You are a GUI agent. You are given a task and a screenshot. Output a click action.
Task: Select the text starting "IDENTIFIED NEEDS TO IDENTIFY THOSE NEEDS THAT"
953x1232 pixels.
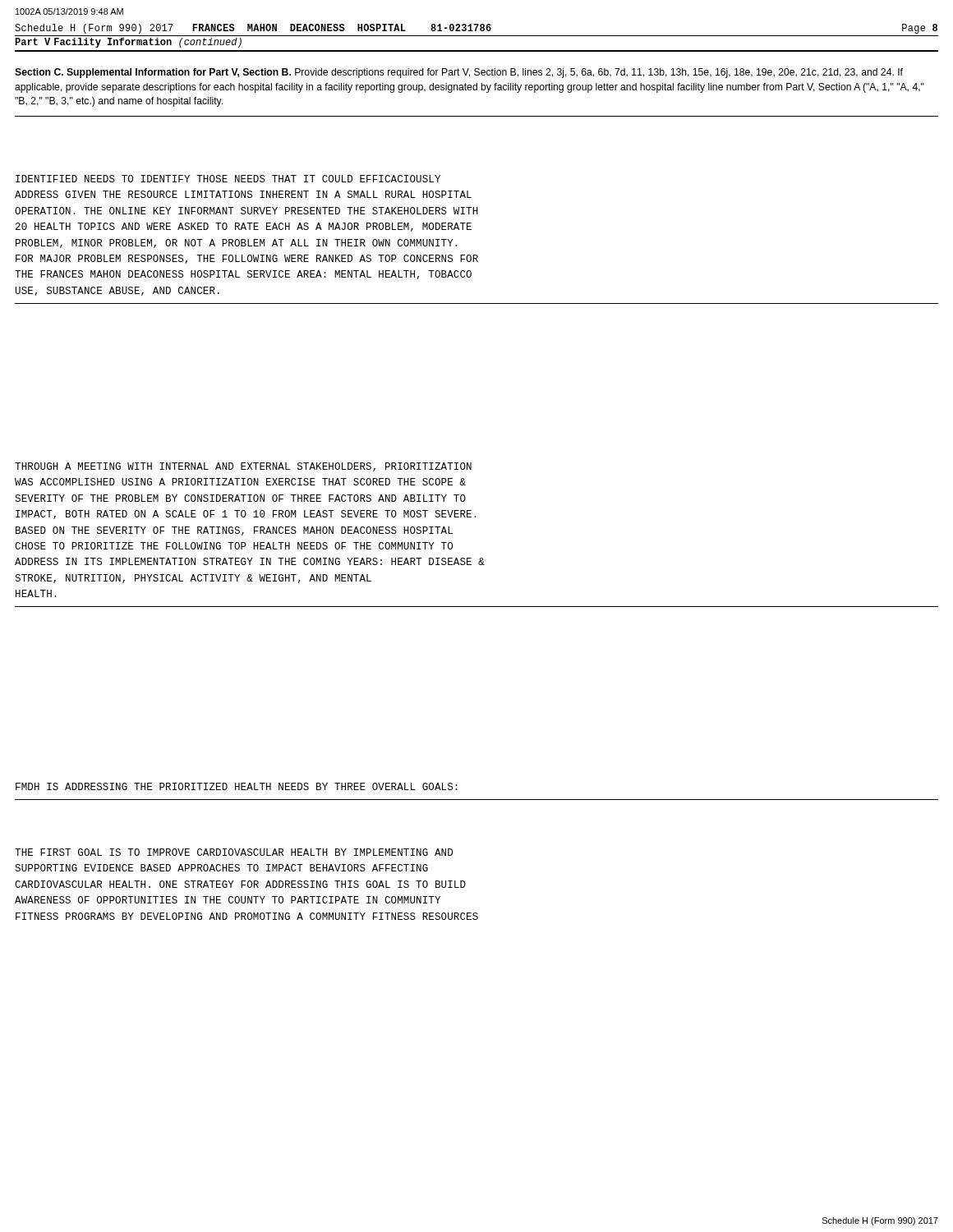(x=247, y=236)
